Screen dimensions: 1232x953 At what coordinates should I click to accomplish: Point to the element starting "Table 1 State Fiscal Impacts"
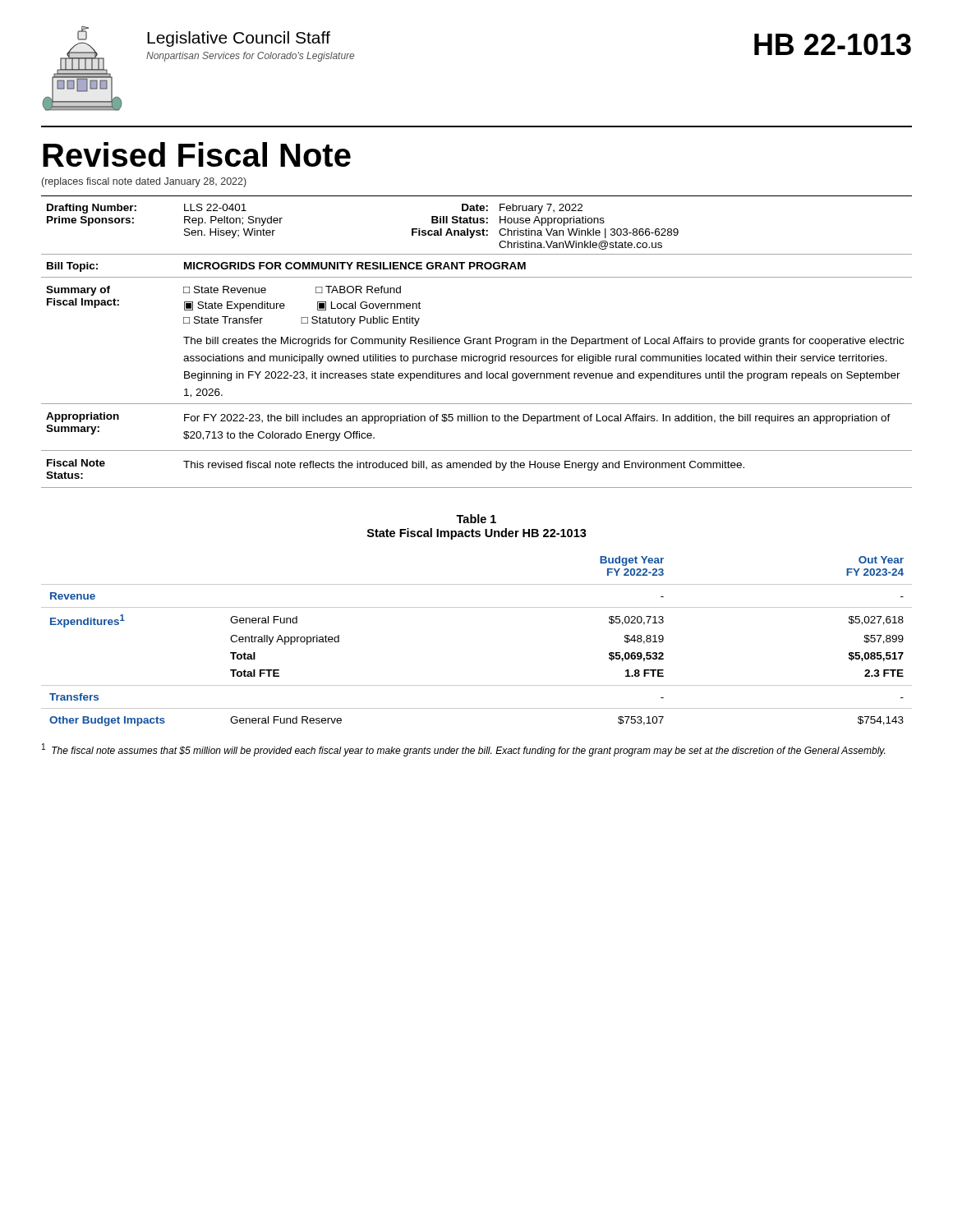476,526
